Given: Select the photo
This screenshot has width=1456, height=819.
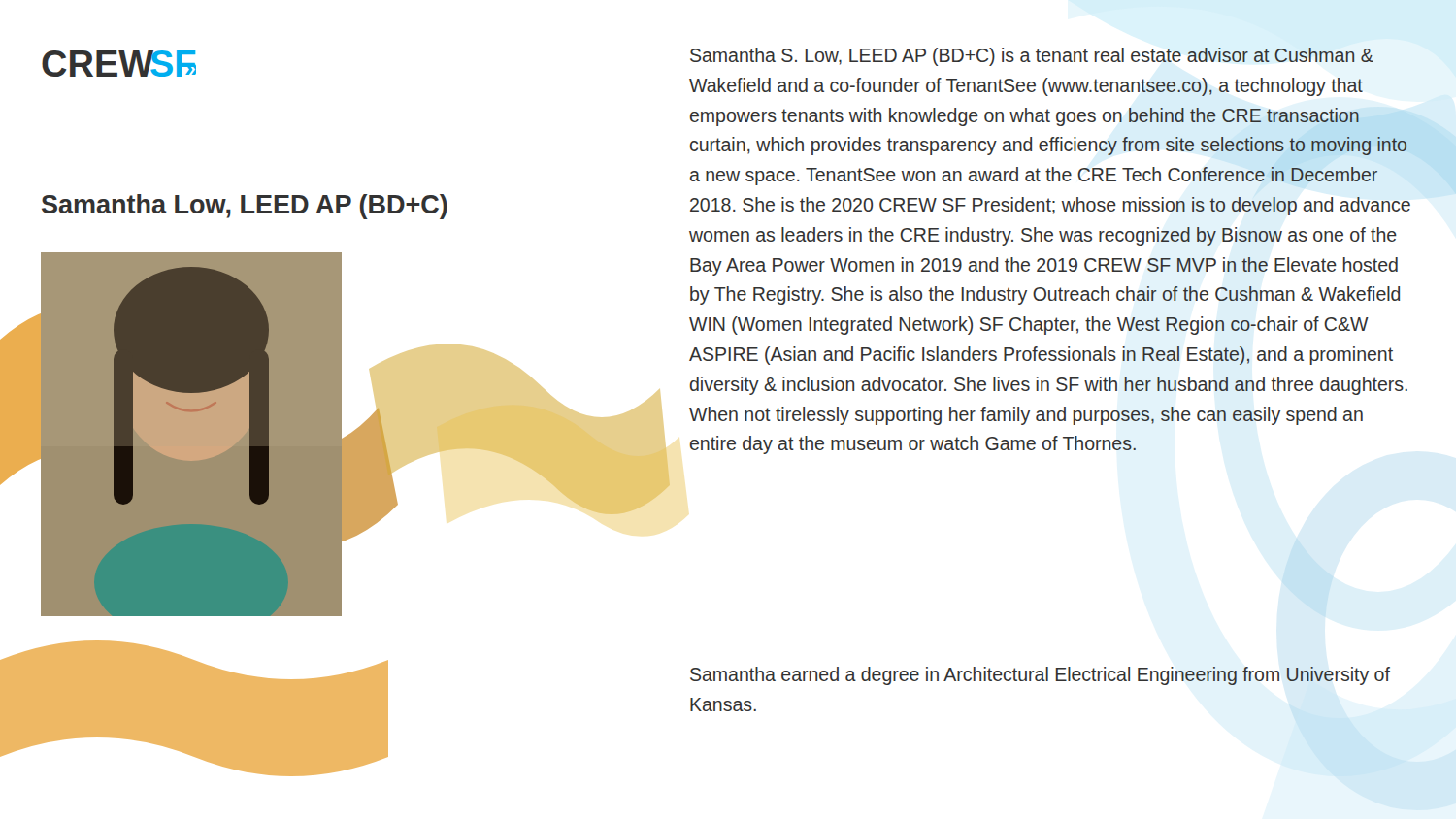Looking at the screenshot, I should click(191, 434).
